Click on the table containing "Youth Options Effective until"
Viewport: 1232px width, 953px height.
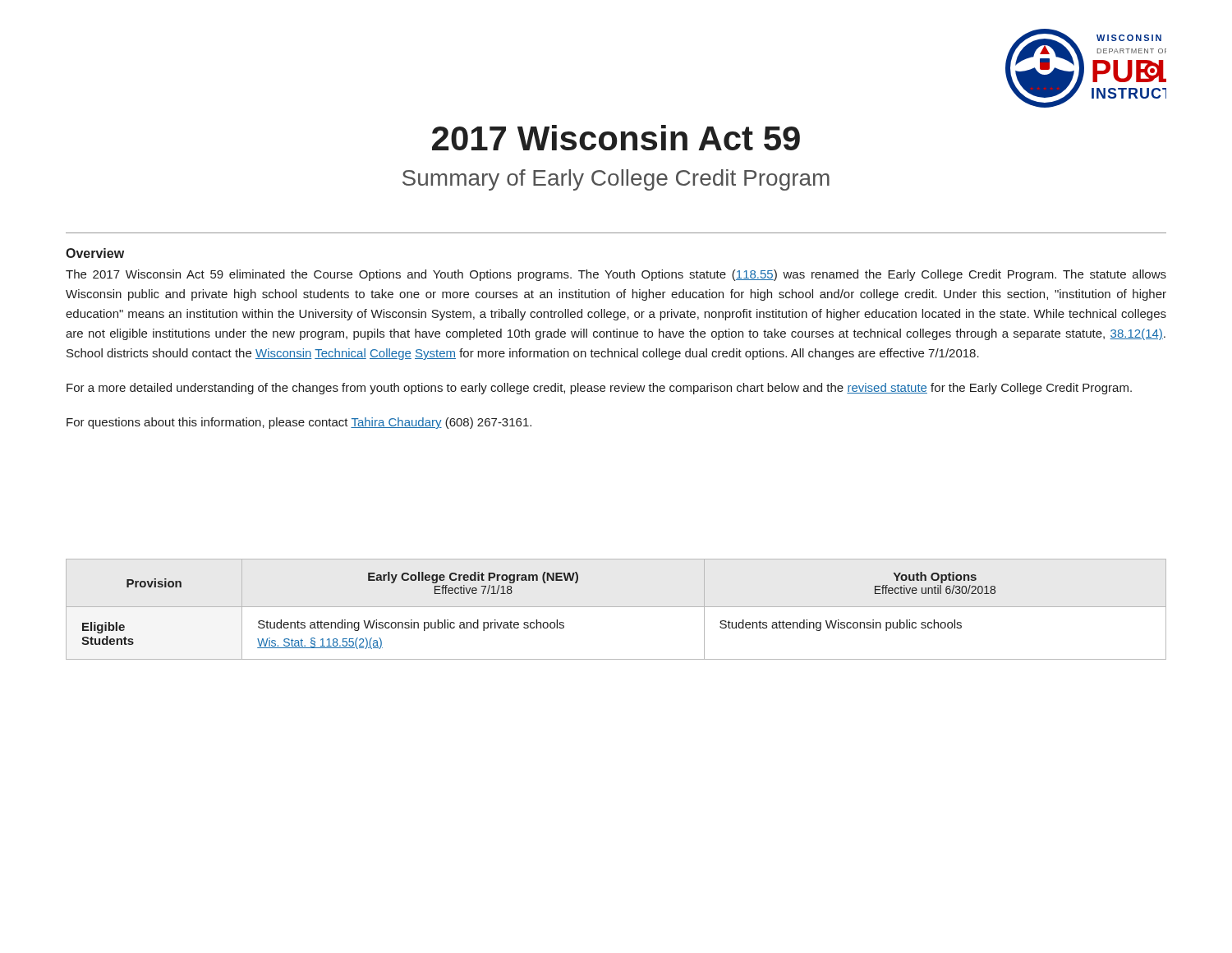tap(616, 609)
